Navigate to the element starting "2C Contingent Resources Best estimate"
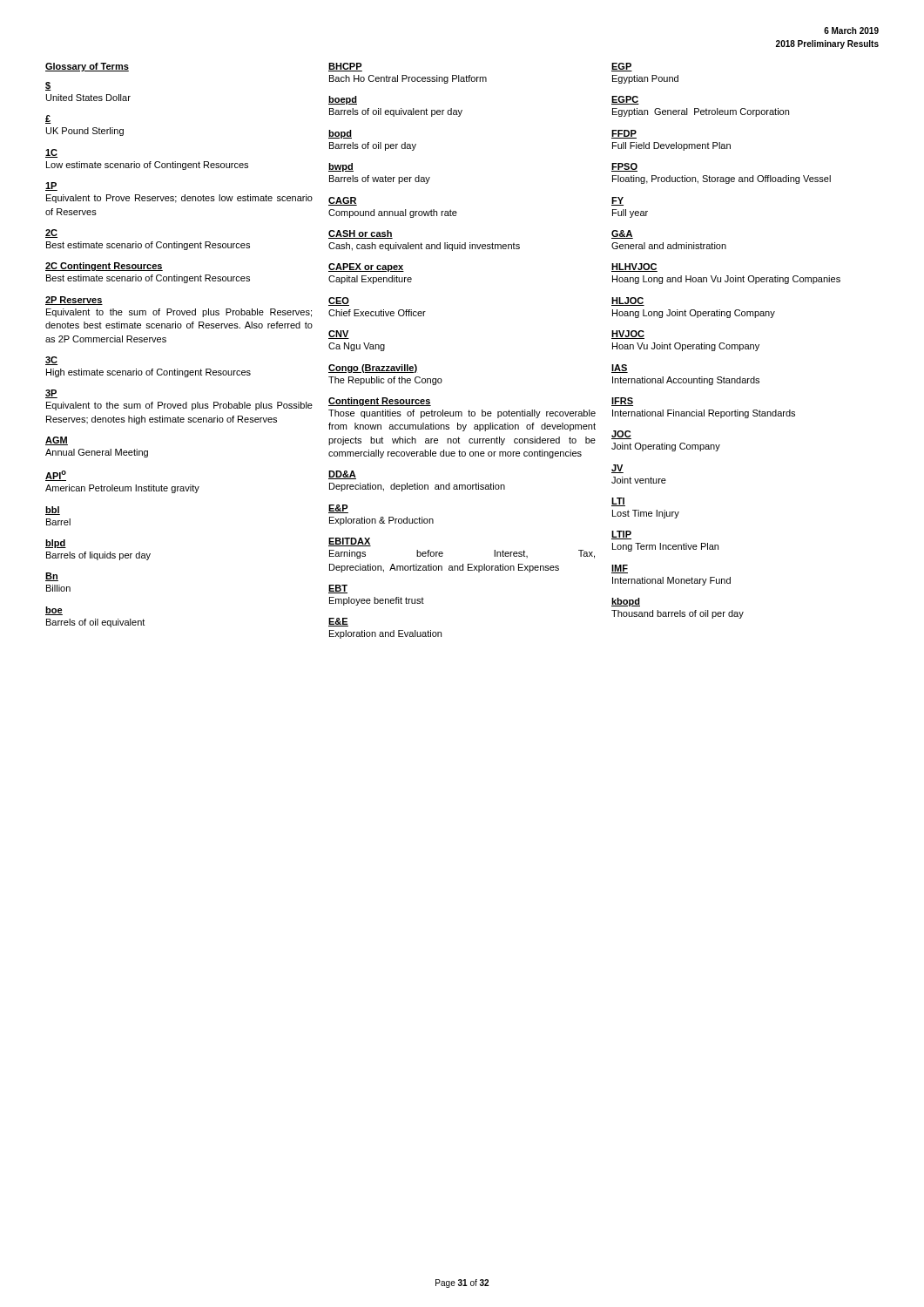Viewport: 924px width, 1307px height. click(x=179, y=273)
